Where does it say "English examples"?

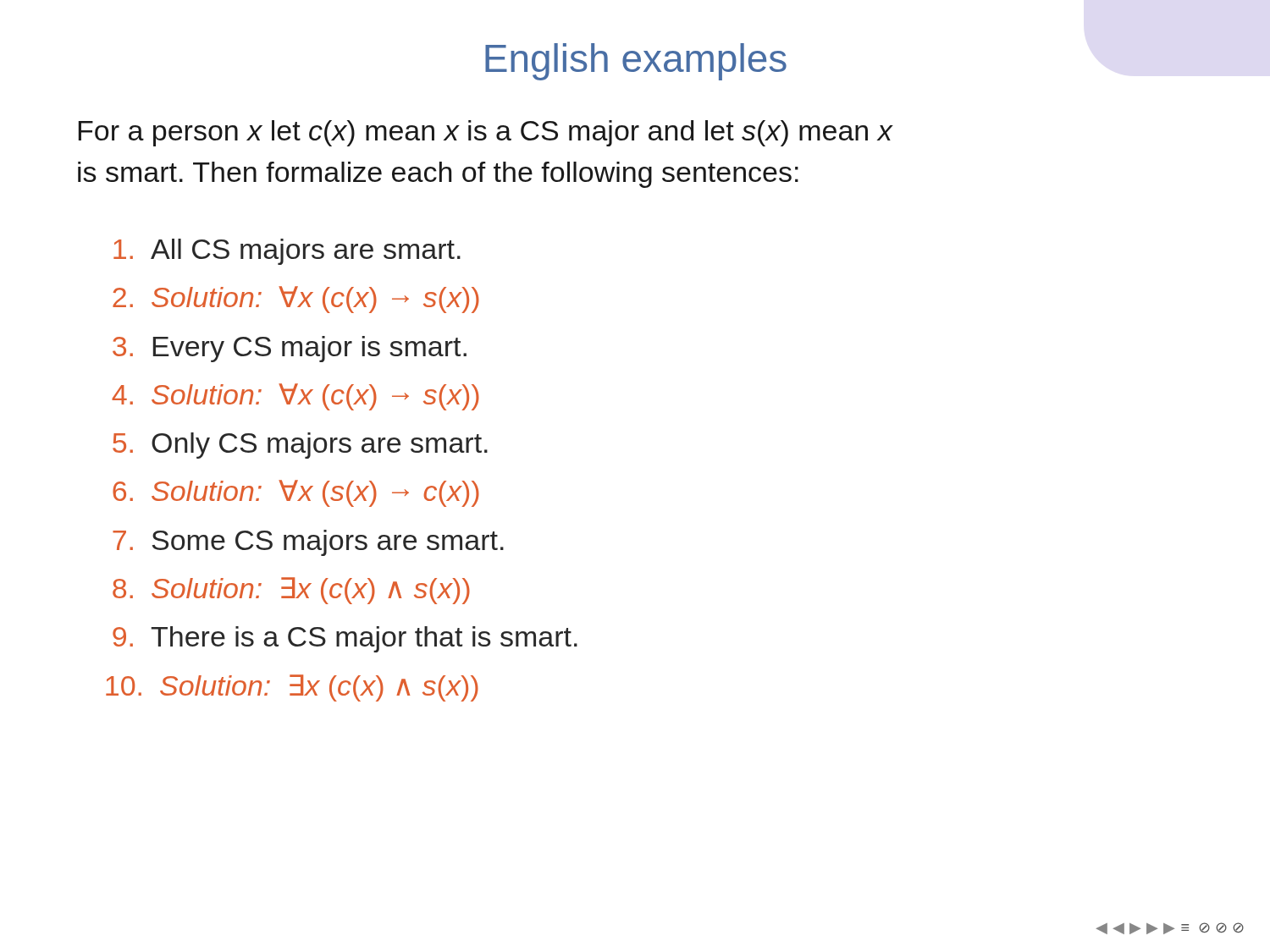635,58
